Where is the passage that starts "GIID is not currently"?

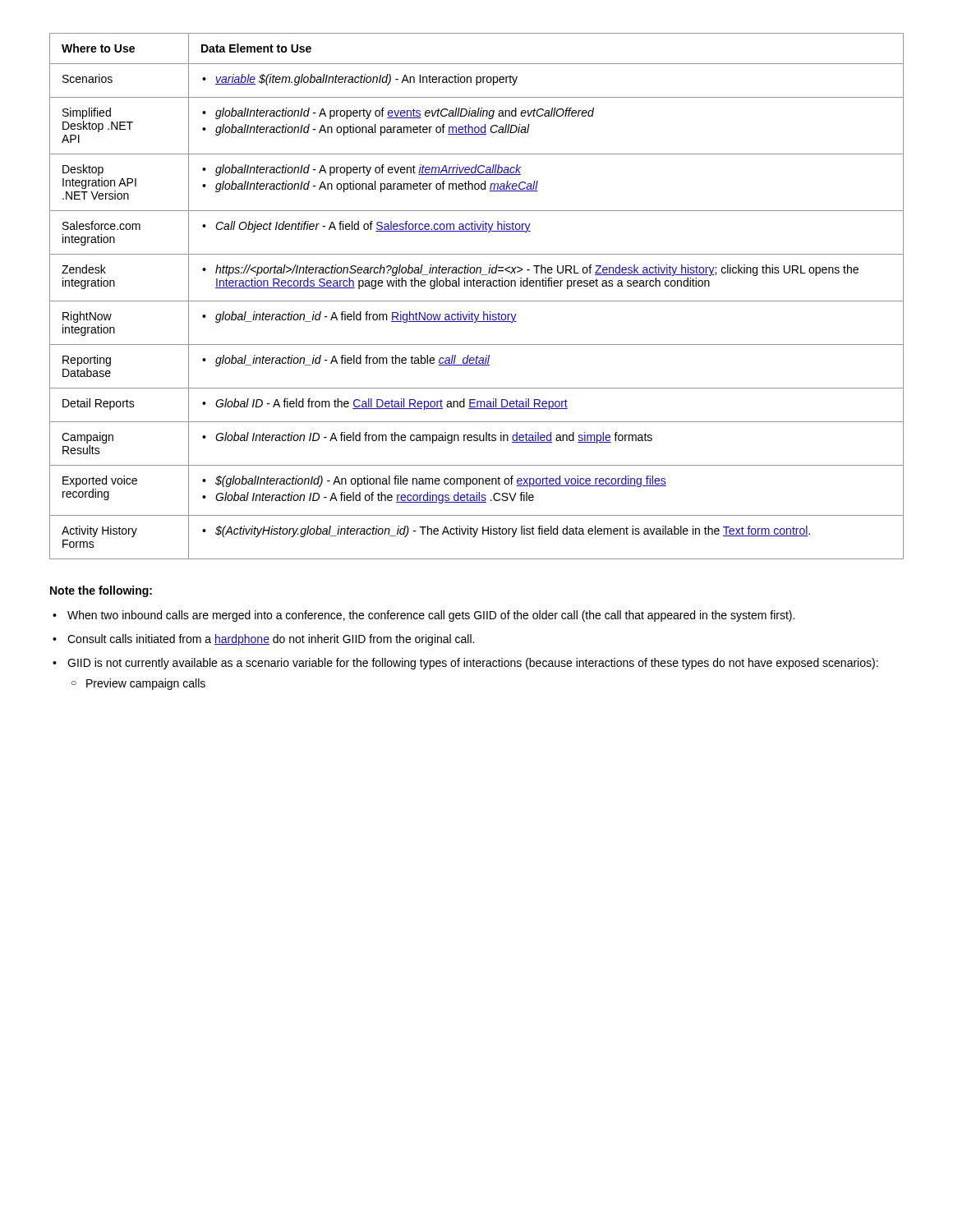pos(476,673)
